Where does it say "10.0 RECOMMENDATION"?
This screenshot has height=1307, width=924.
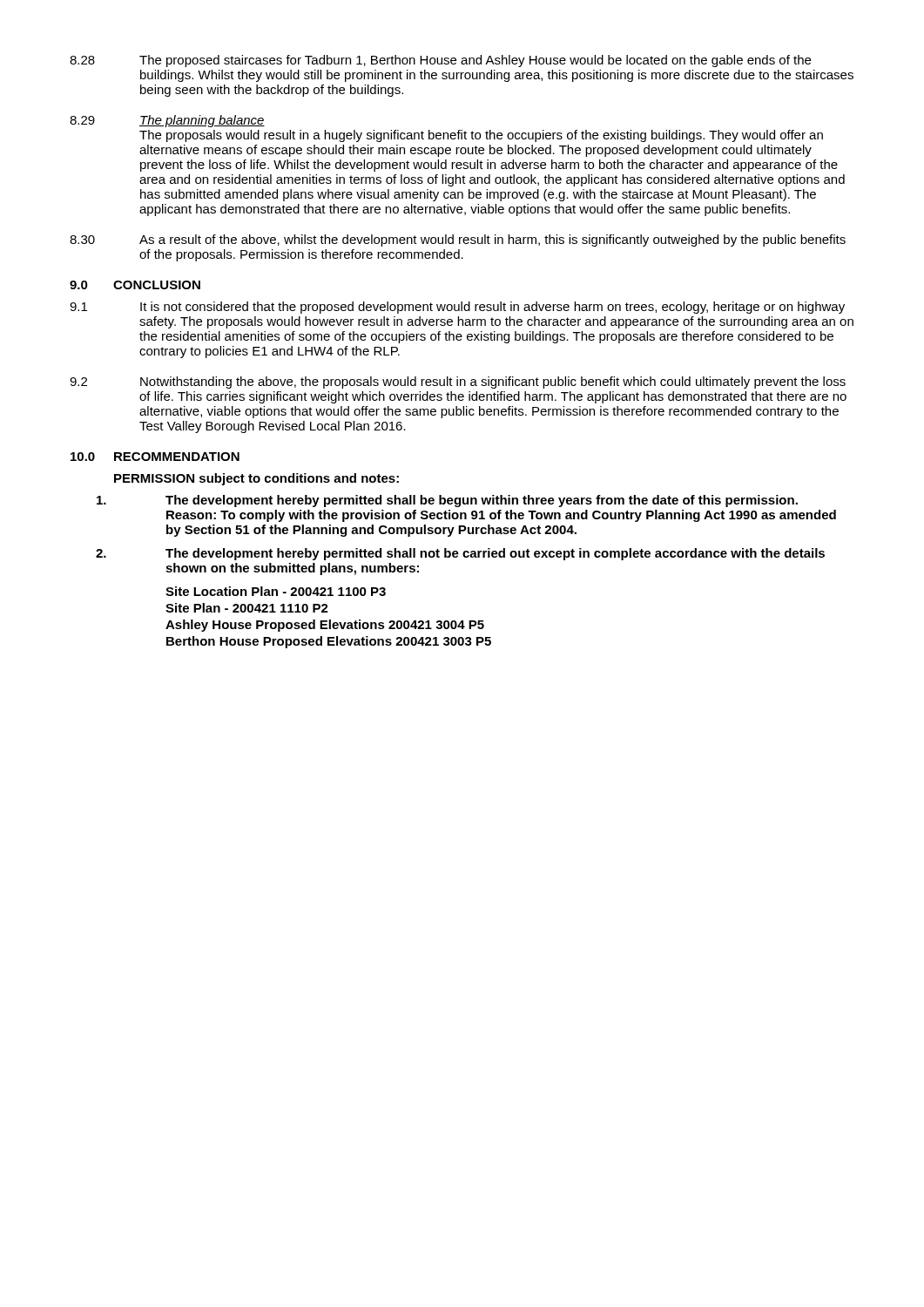pyautogui.click(x=155, y=457)
